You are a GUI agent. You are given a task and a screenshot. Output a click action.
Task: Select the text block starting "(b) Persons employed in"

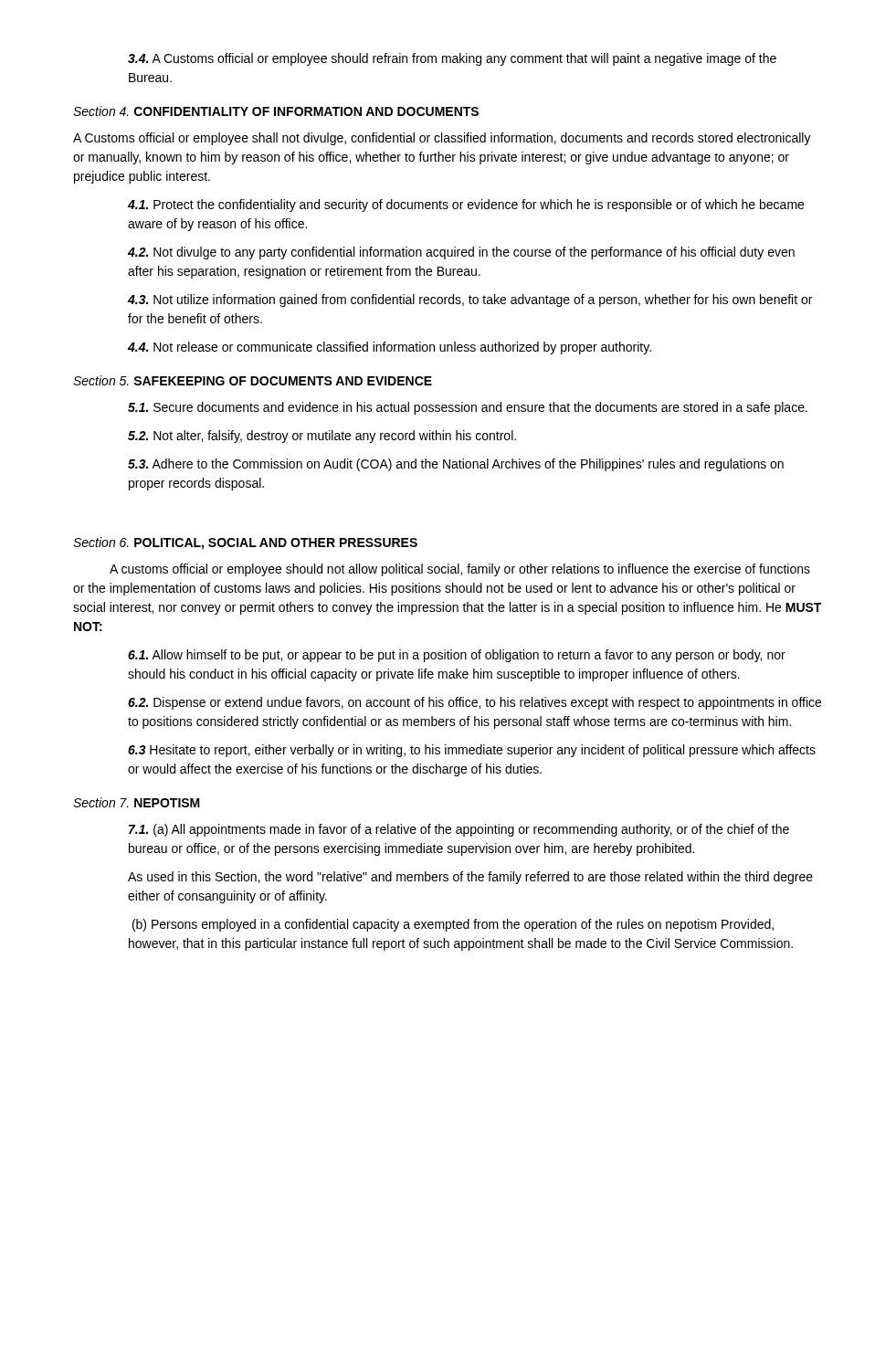(475, 934)
